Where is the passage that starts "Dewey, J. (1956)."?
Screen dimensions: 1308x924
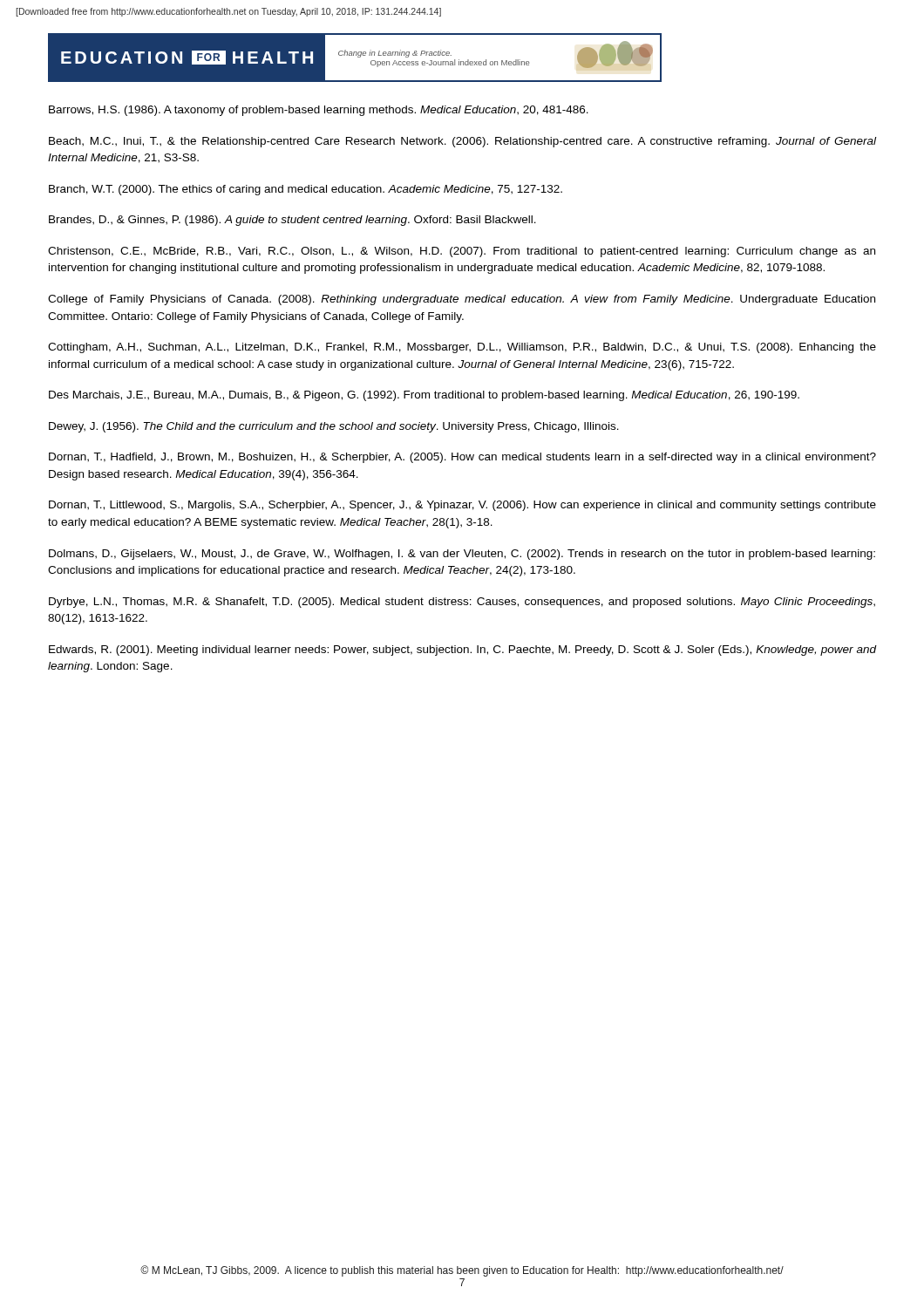(x=334, y=426)
